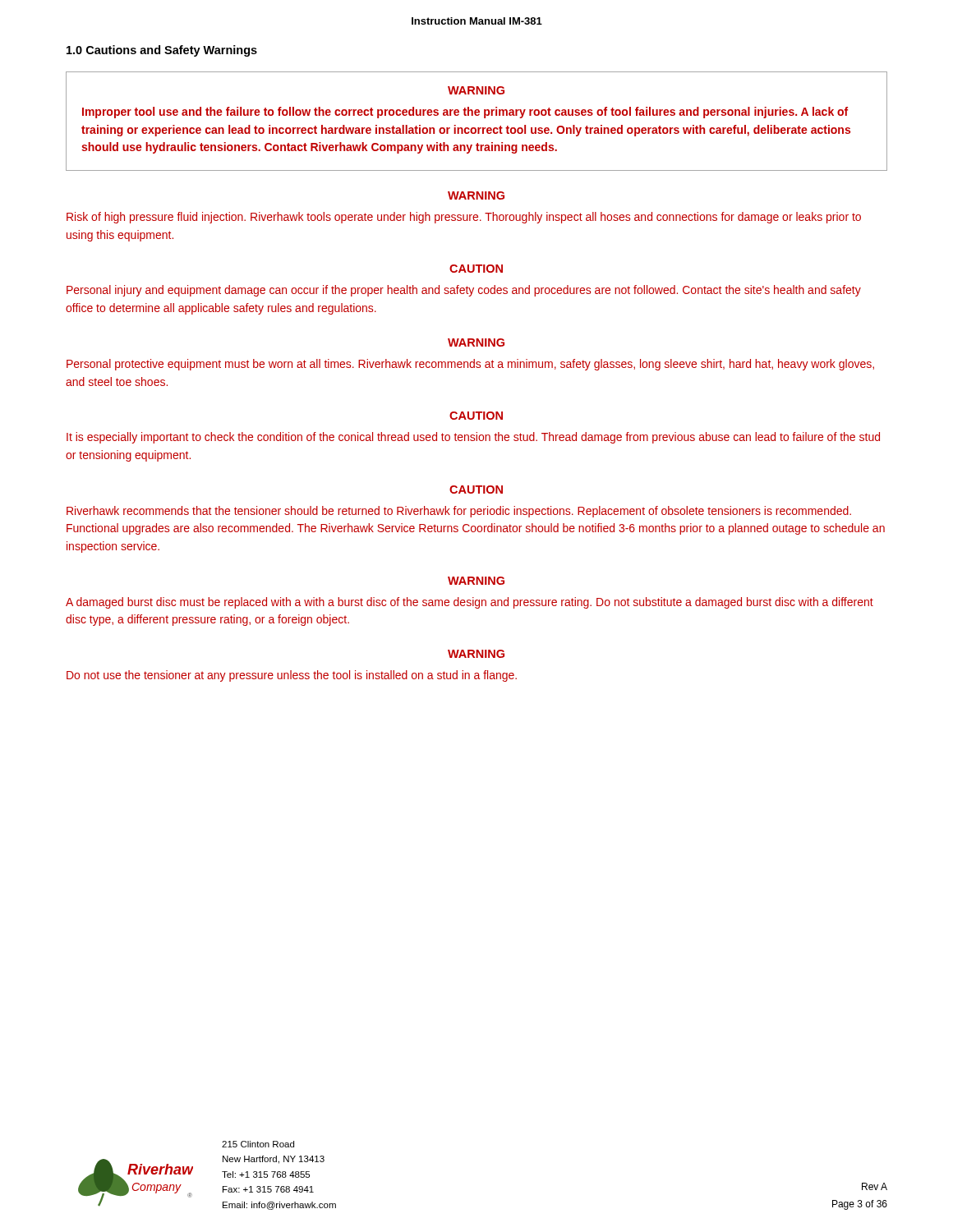
Task: Click on the passage starting "CAUTION It is especially important"
Action: [x=476, y=437]
